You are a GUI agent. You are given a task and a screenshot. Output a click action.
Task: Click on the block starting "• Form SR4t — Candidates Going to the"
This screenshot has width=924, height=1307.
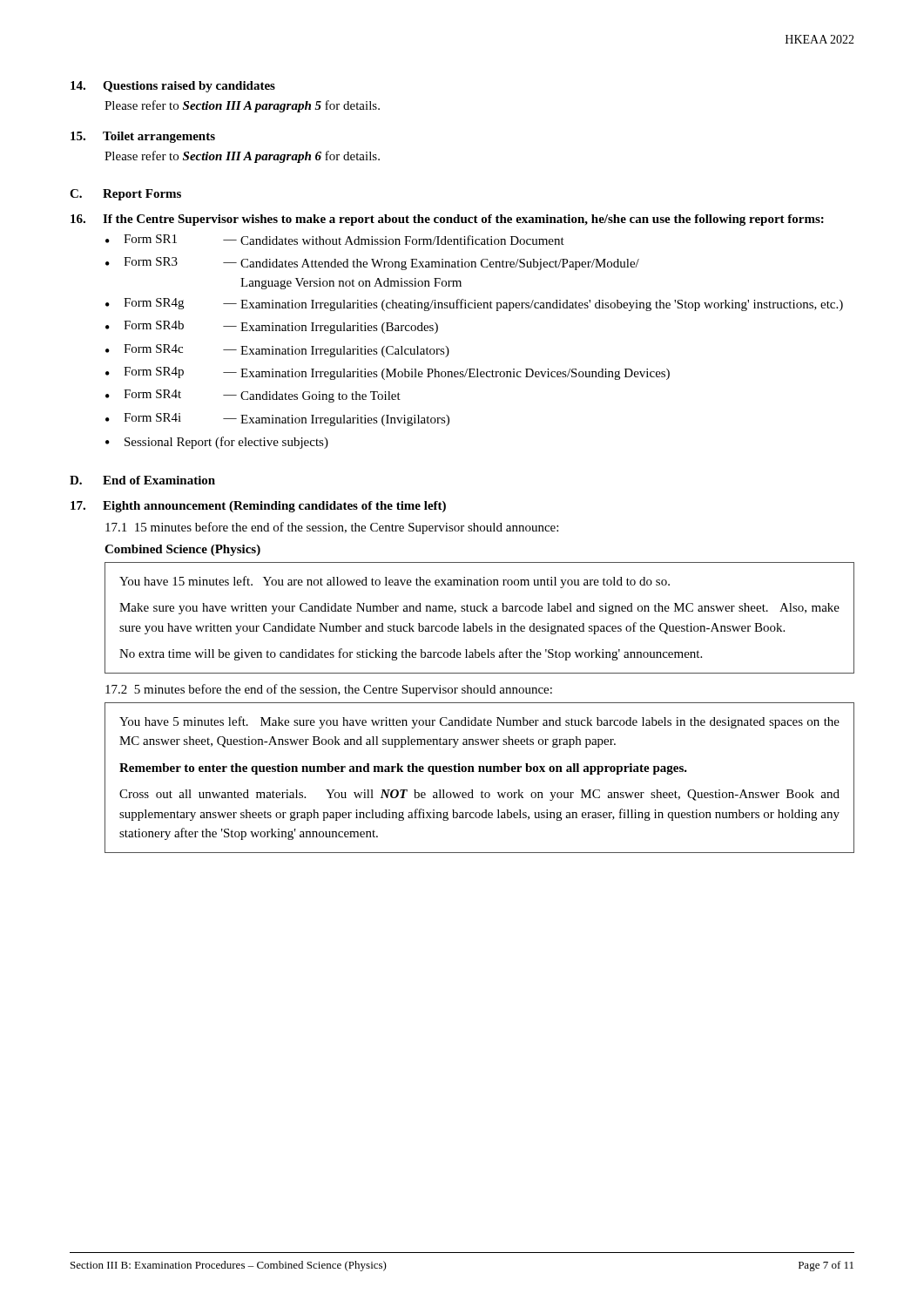pos(253,396)
